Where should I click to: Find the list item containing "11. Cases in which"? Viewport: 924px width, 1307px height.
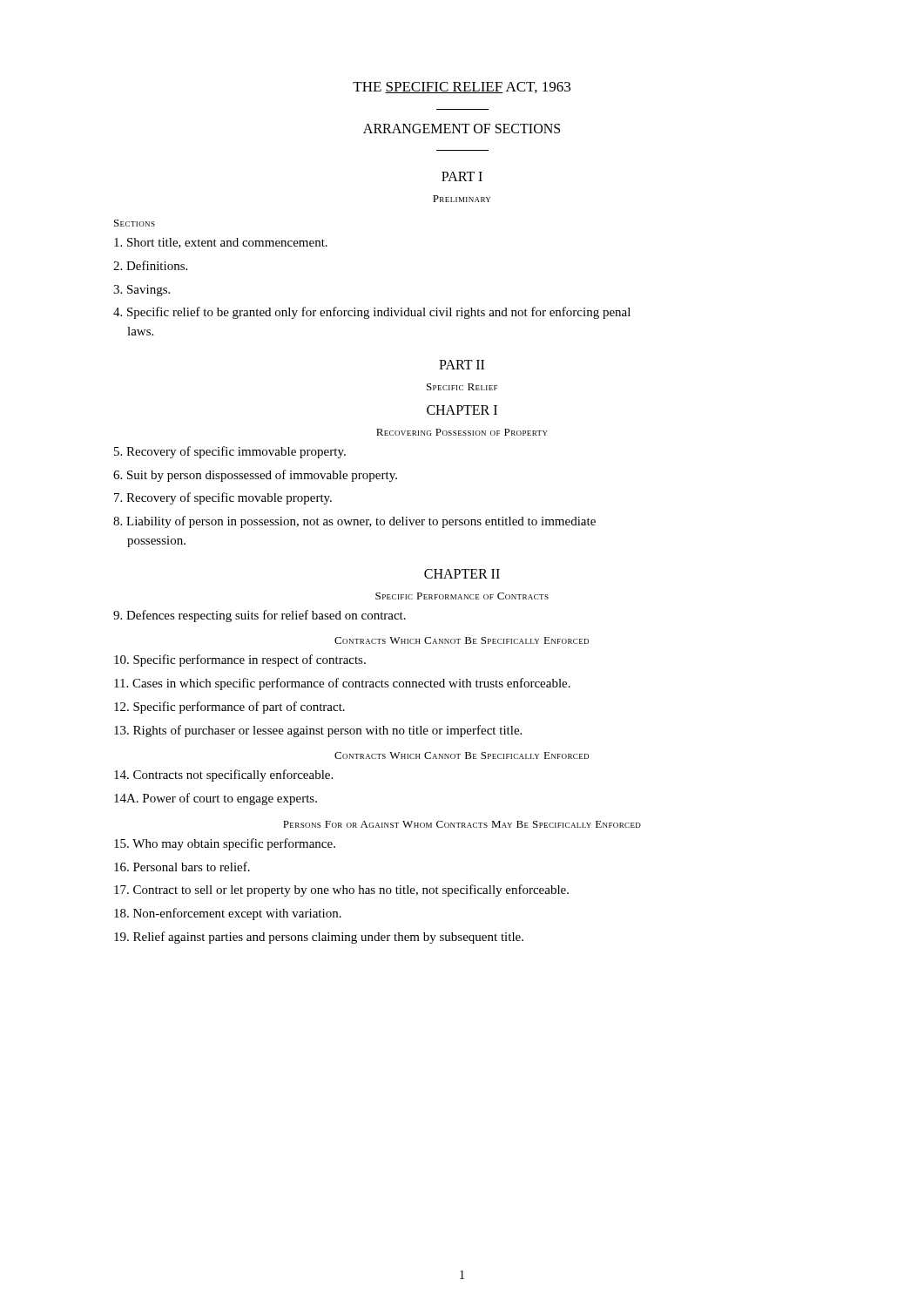pos(342,683)
